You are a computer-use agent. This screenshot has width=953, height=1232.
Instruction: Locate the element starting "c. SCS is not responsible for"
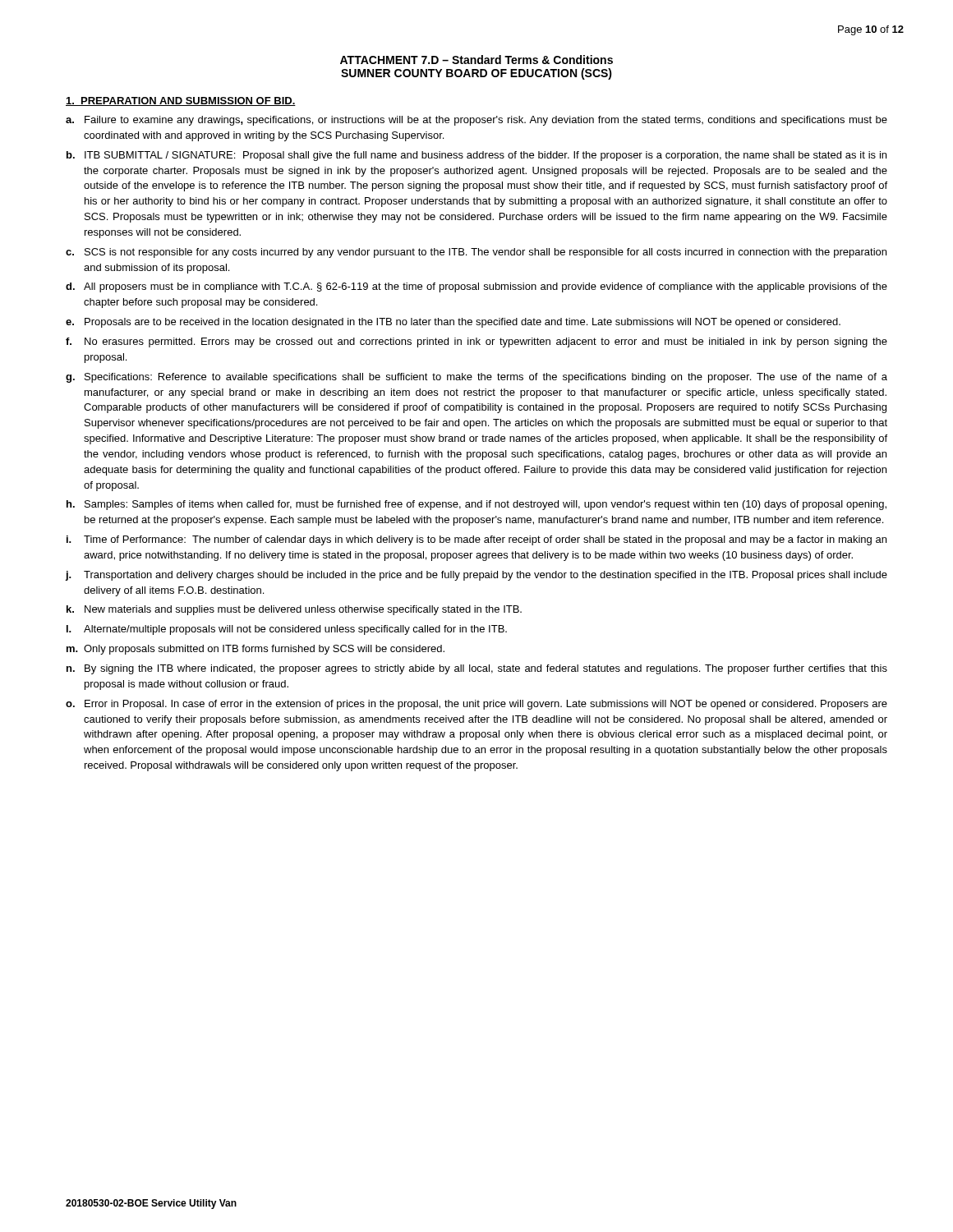[x=476, y=260]
